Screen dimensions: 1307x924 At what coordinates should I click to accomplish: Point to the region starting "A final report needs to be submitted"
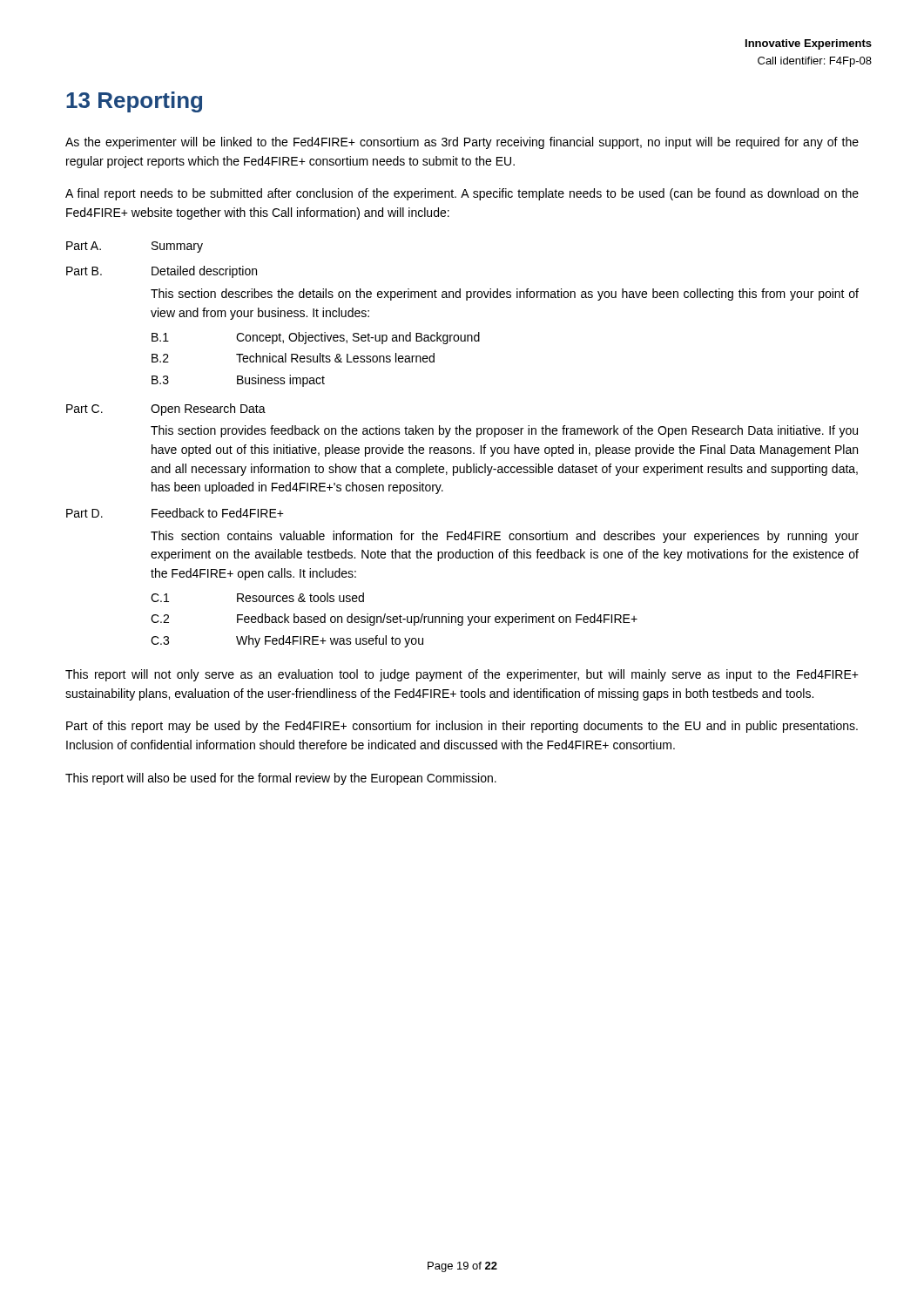[462, 203]
